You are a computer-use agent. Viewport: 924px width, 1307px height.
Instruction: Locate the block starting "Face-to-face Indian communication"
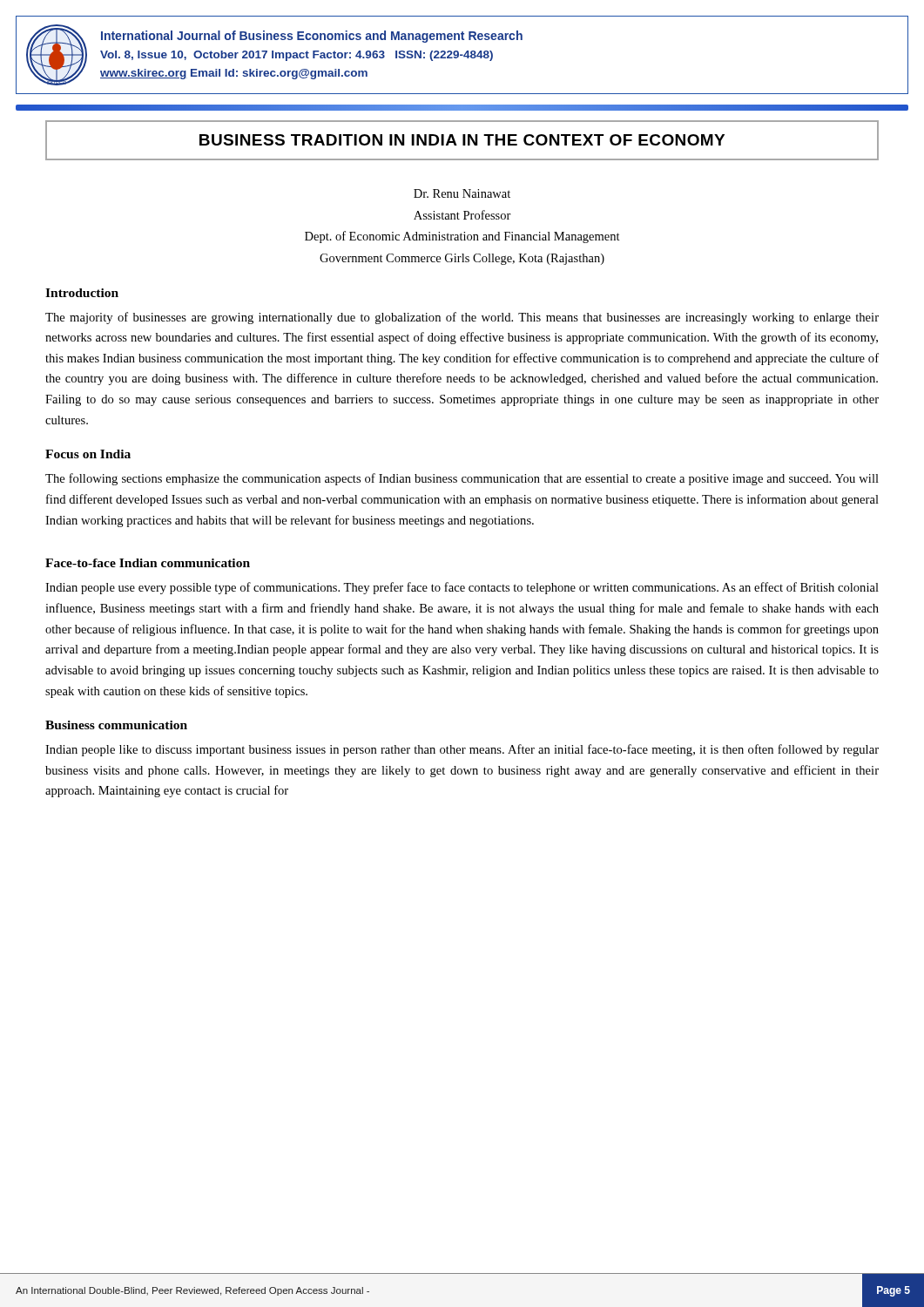[x=148, y=563]
